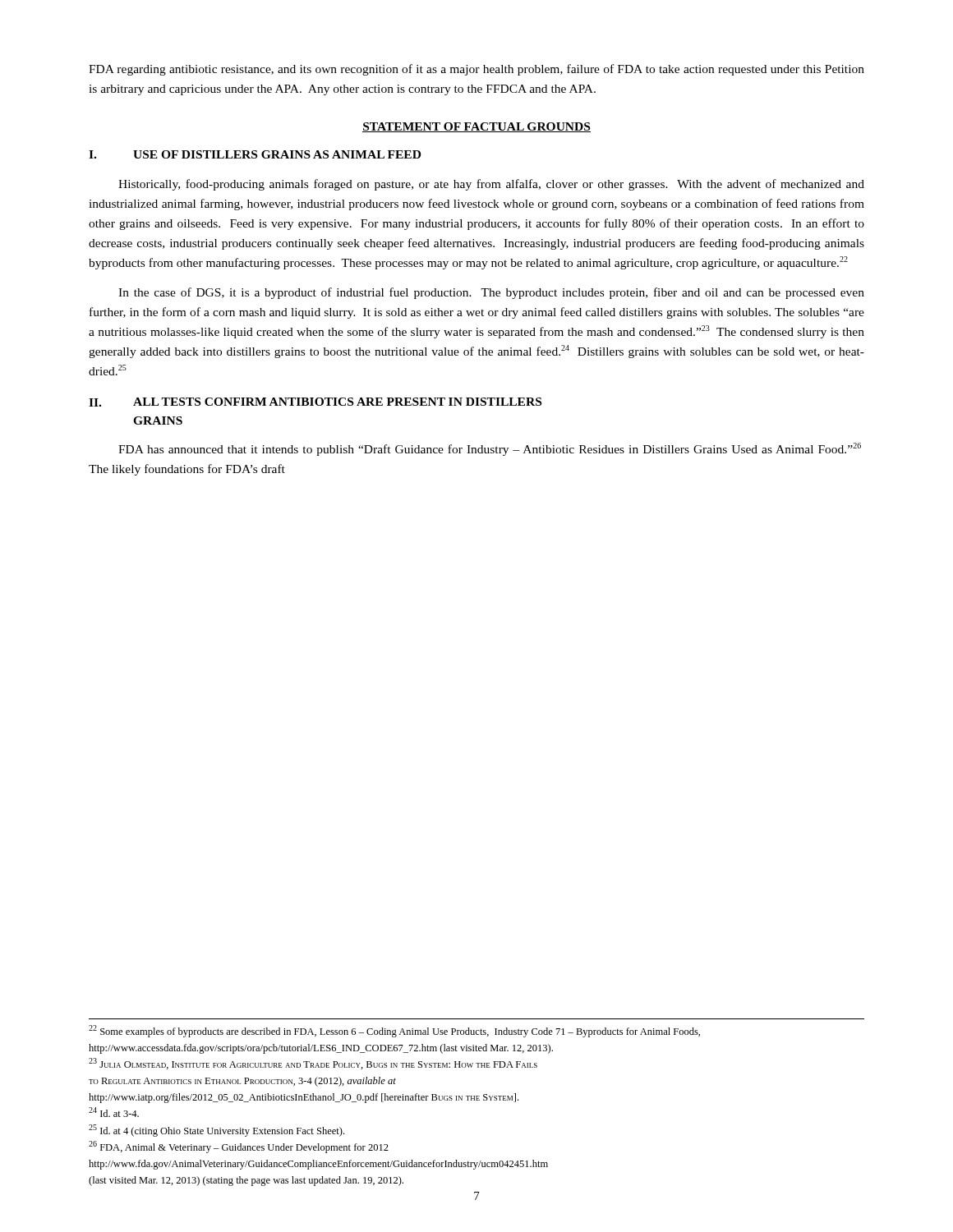Find the text block that reads "In the case of DGS, it"
The image size is (953, 1232).
coord(476,332)
